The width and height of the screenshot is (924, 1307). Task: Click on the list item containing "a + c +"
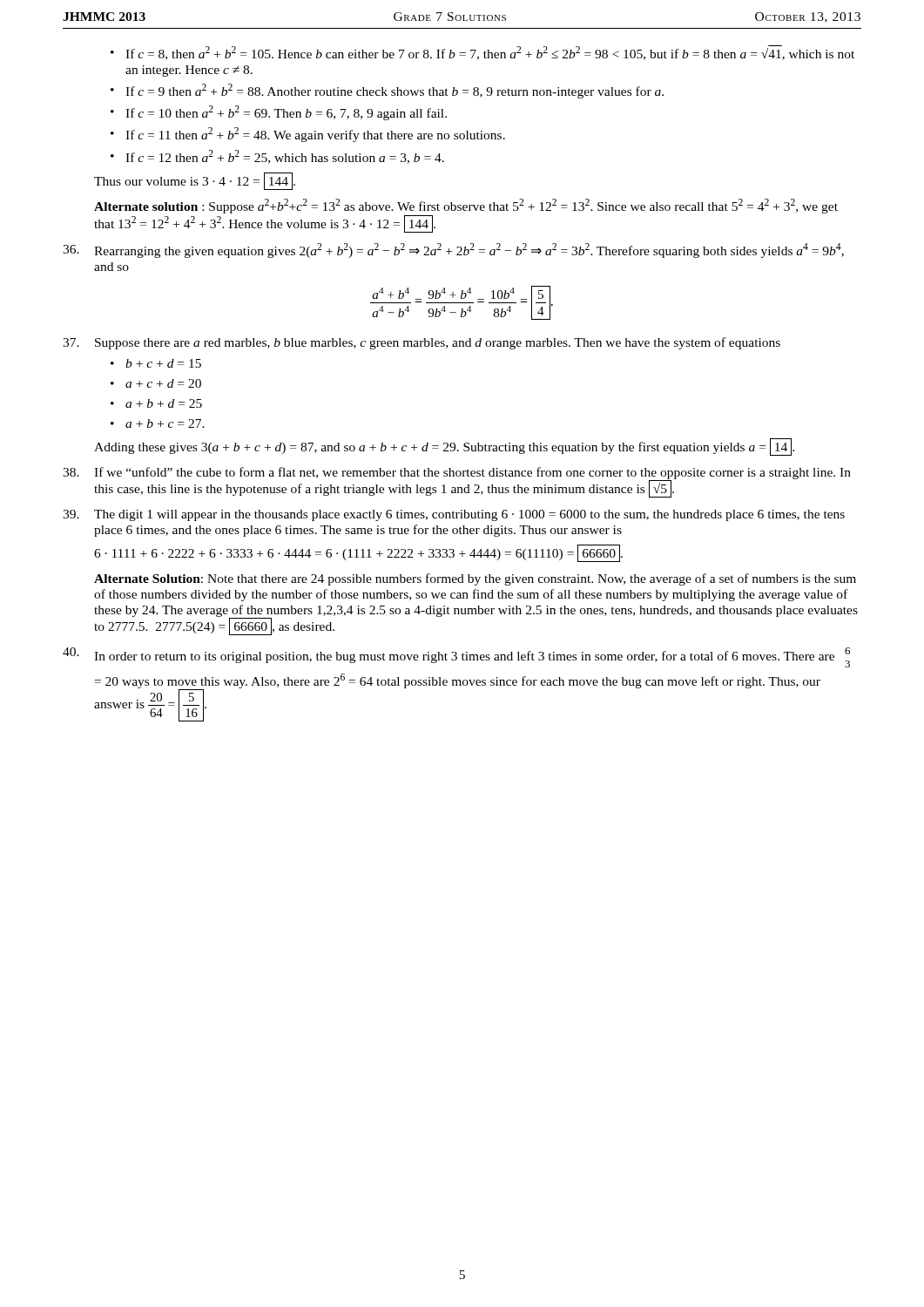163,383
